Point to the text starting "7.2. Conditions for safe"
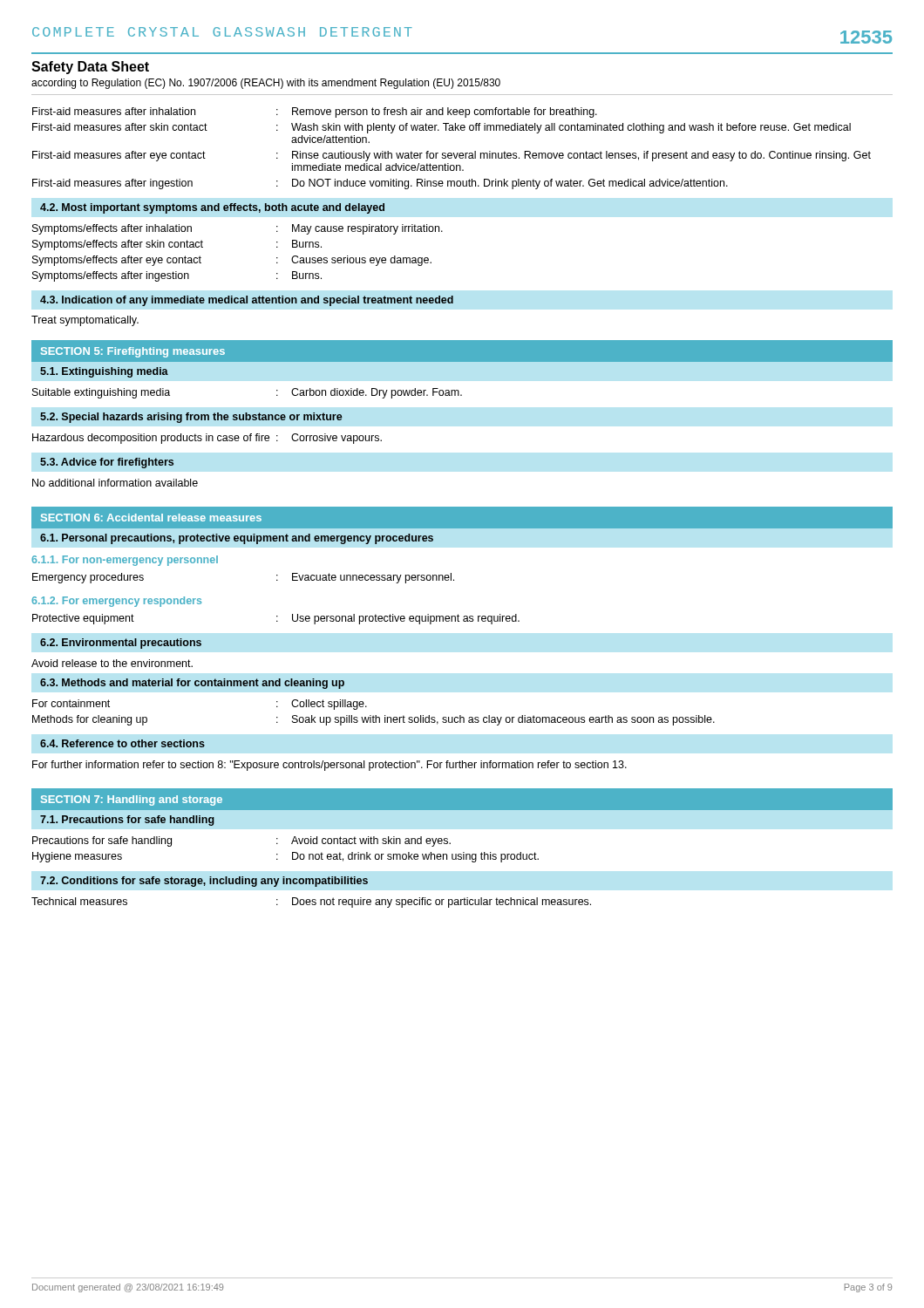Viewport: 924px width, 1308px height. [204, 881]
